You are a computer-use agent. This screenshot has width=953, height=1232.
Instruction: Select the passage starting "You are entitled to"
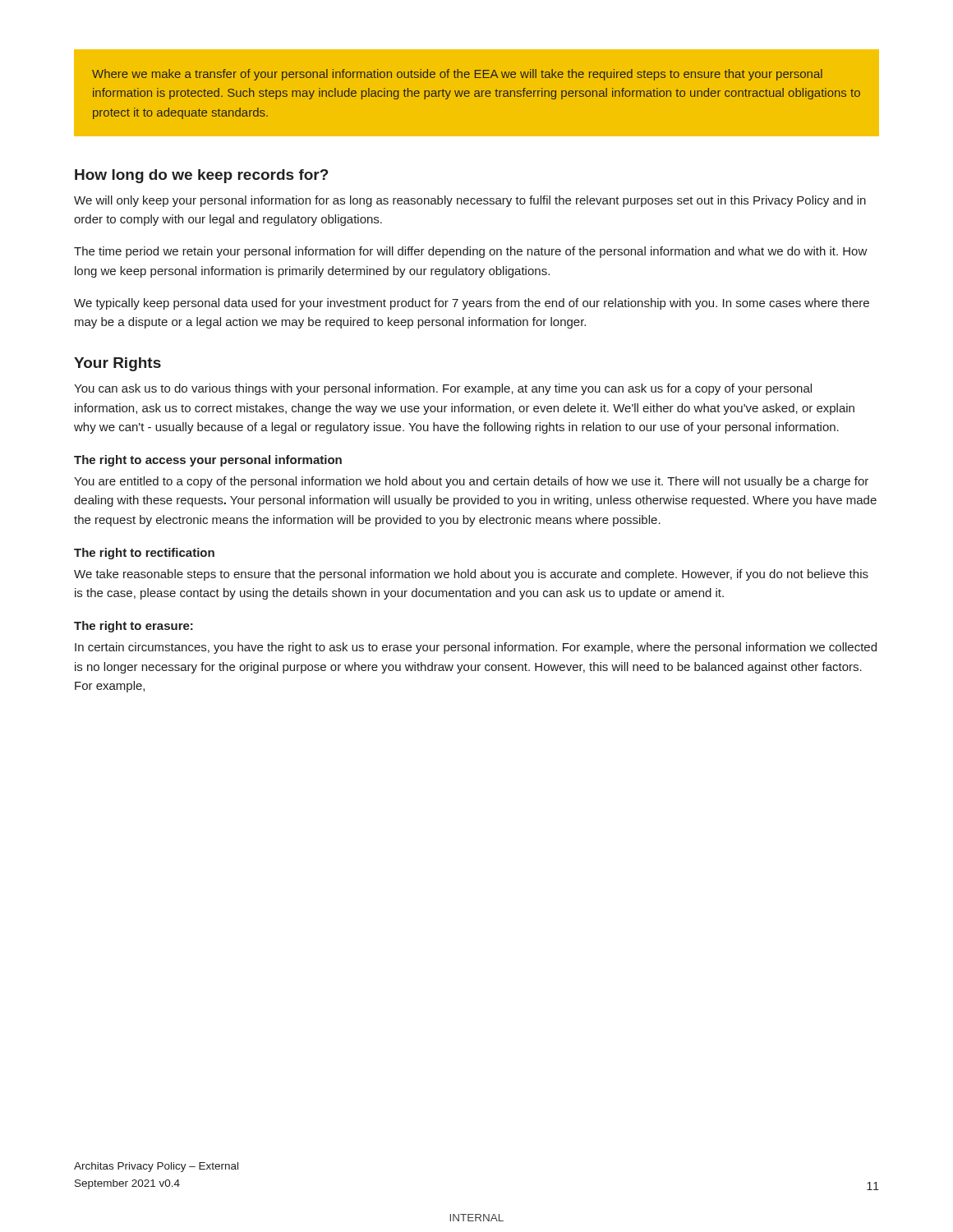click(475, 500)
